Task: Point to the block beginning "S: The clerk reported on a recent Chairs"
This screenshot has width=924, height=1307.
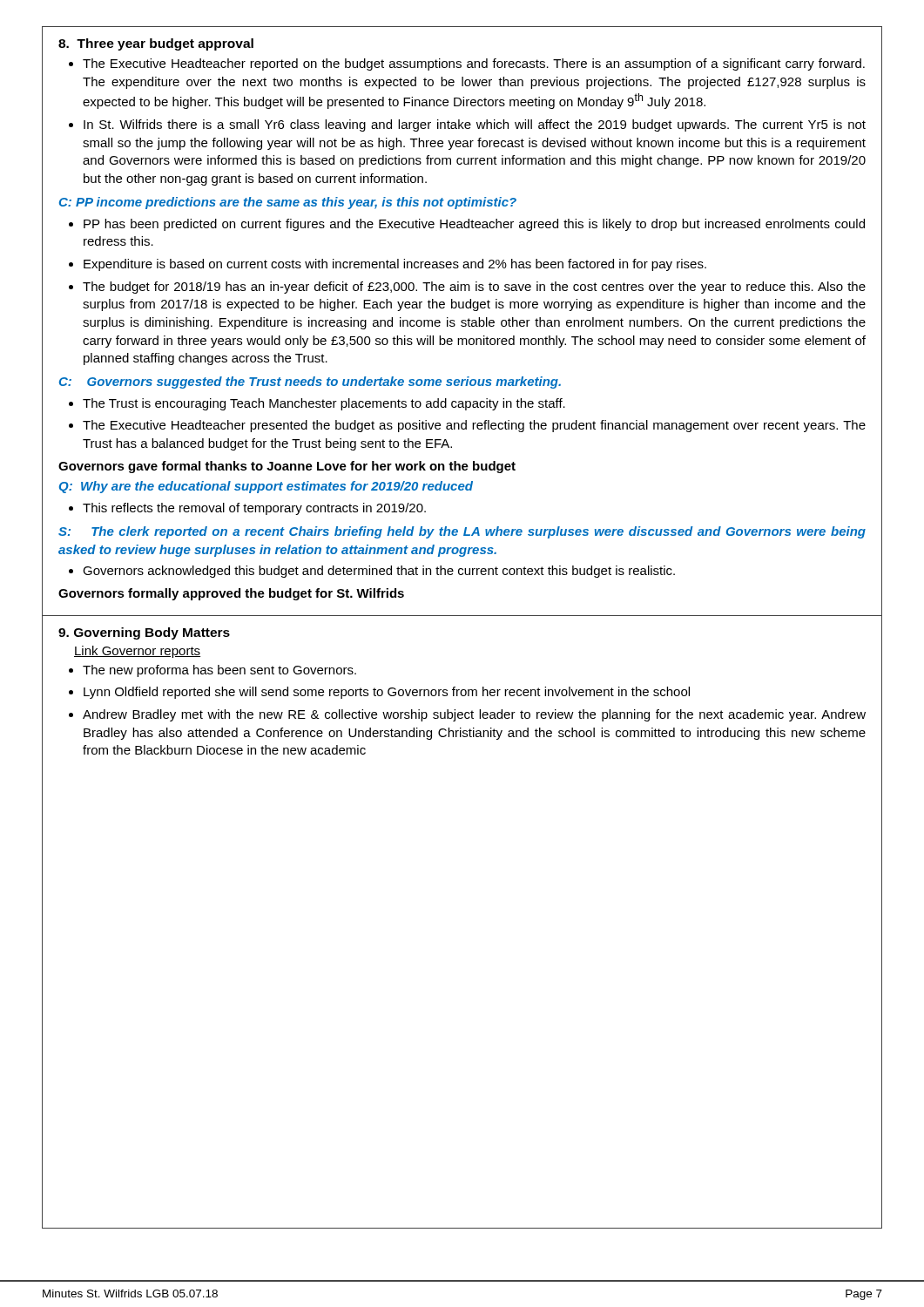Action: click(462, 540)
